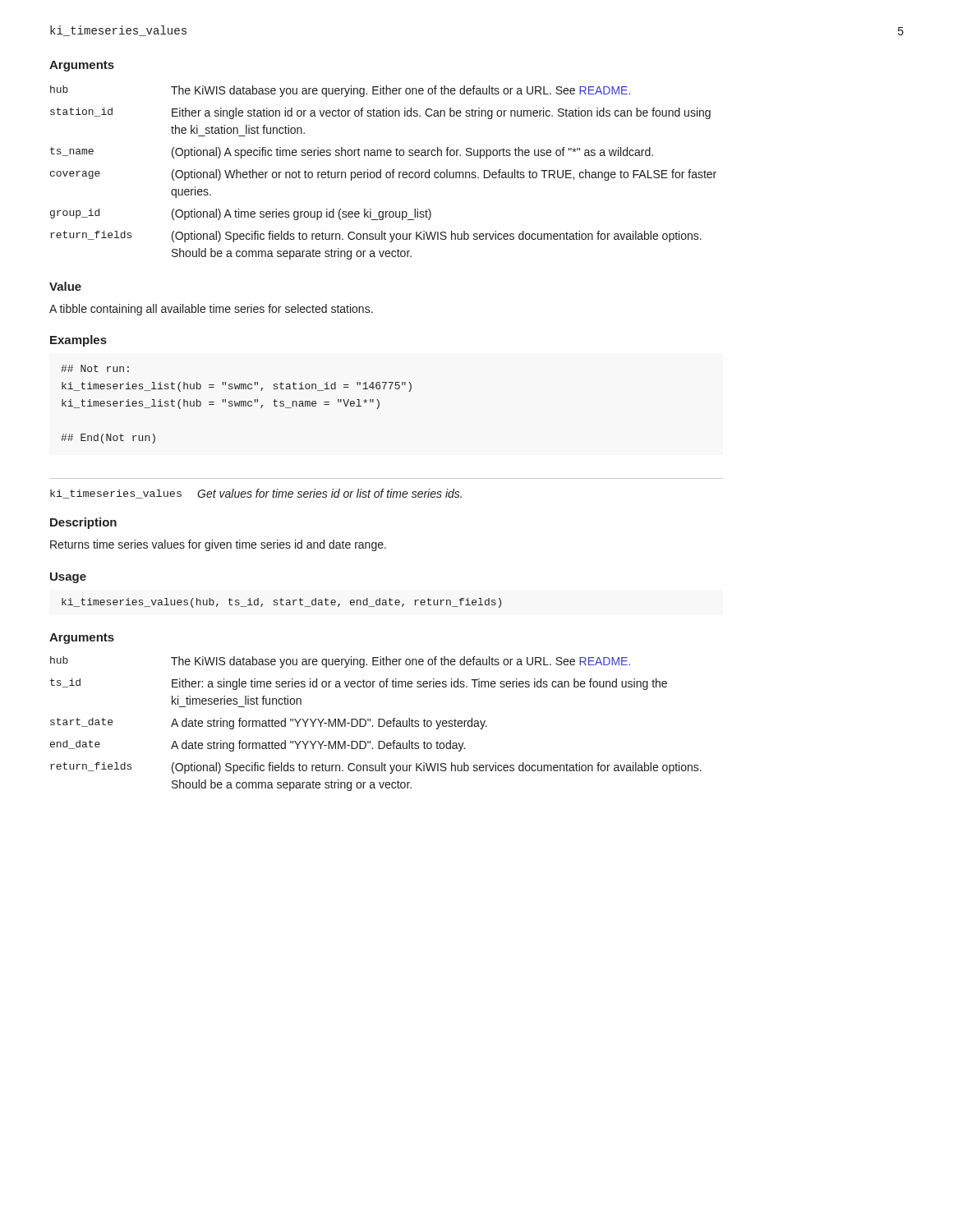Select the text block that says "ki_timeseries_values(hub, ts_id, start_date, end_date,"
This screenshot has width=953, height=1232.
pyautogui.click(x=386, y=602)
